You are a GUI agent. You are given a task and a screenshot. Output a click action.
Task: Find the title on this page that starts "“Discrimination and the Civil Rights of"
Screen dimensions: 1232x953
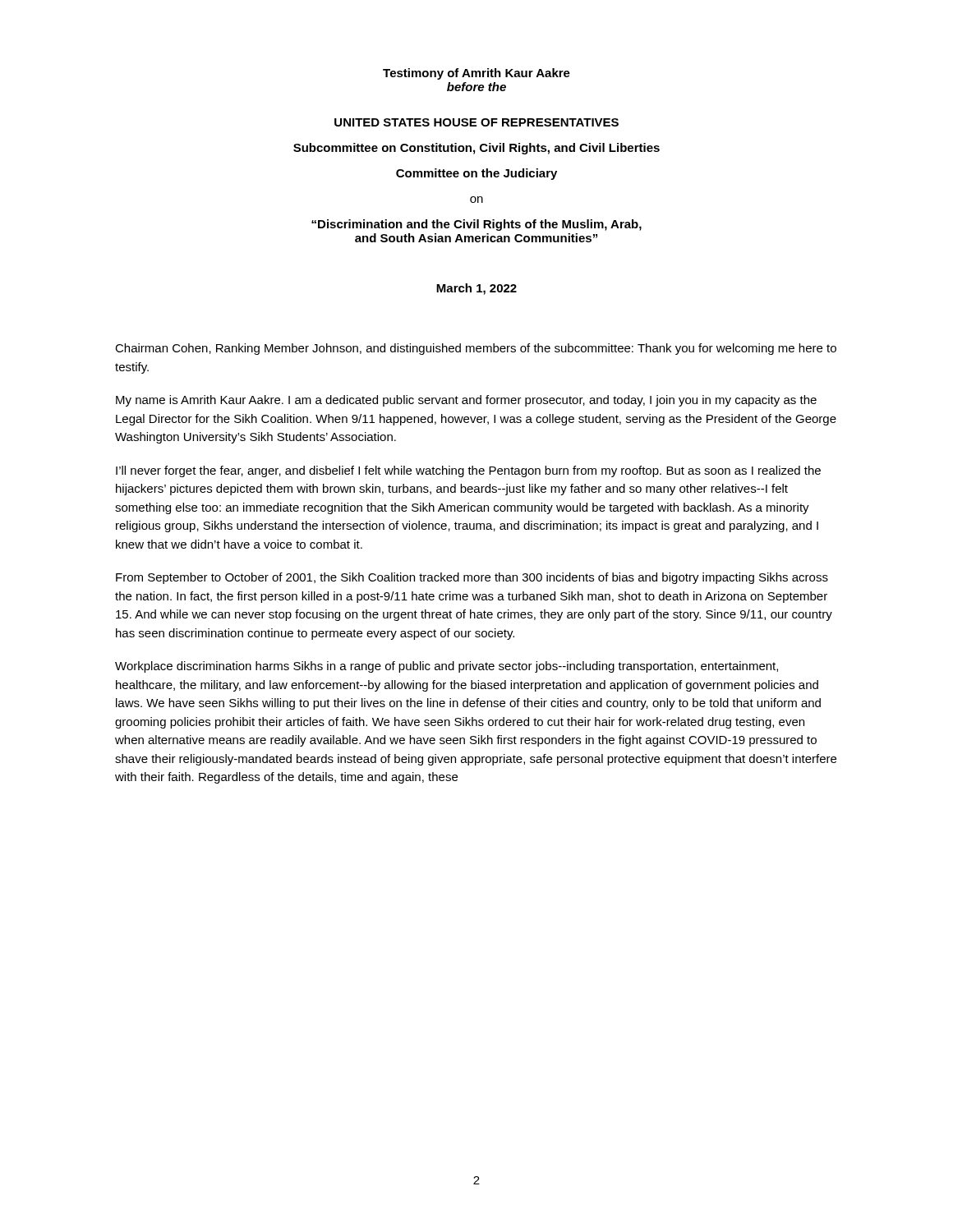[x=476, y=231]
